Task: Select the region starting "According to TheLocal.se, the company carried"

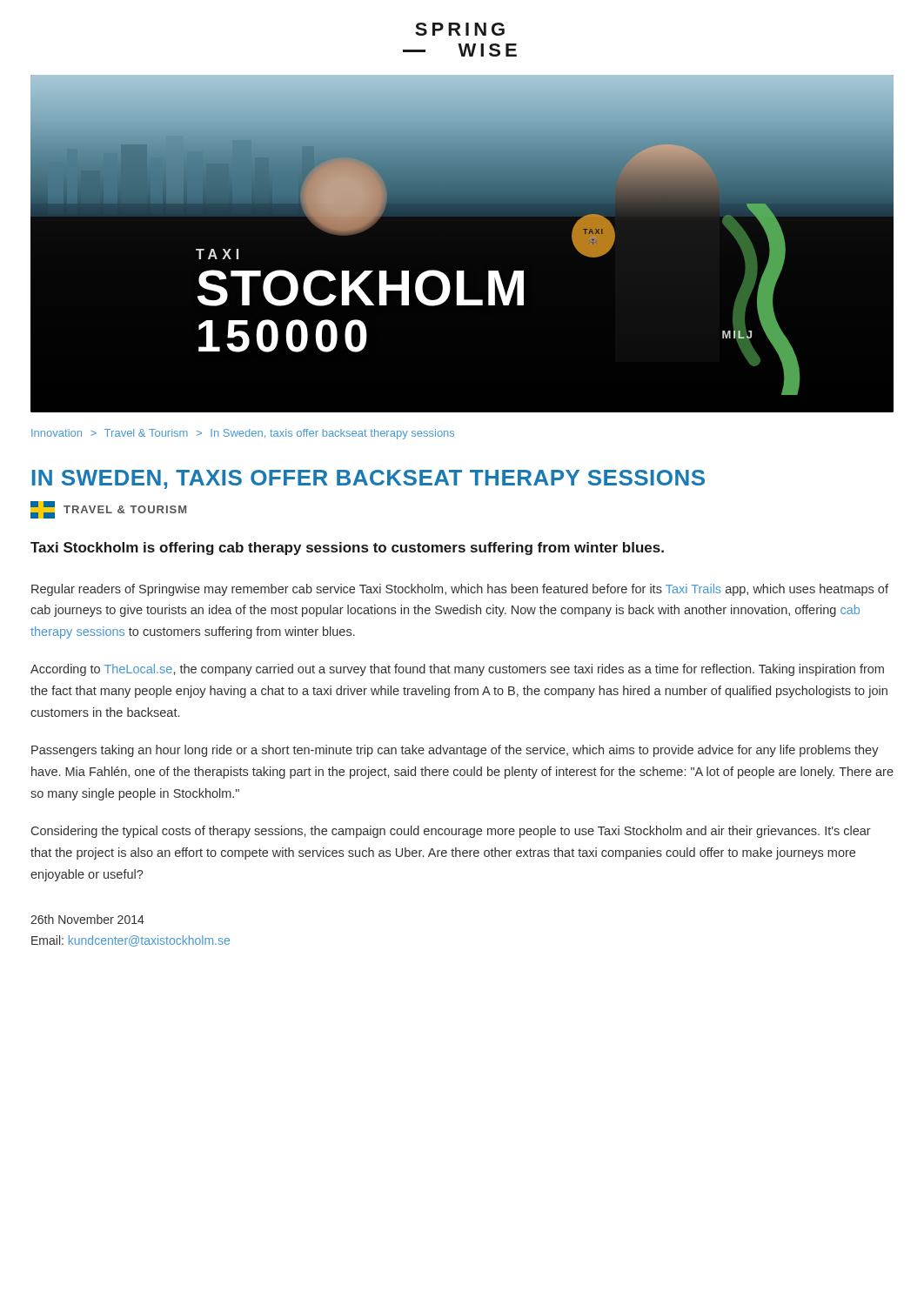Action: pos(459,691)
